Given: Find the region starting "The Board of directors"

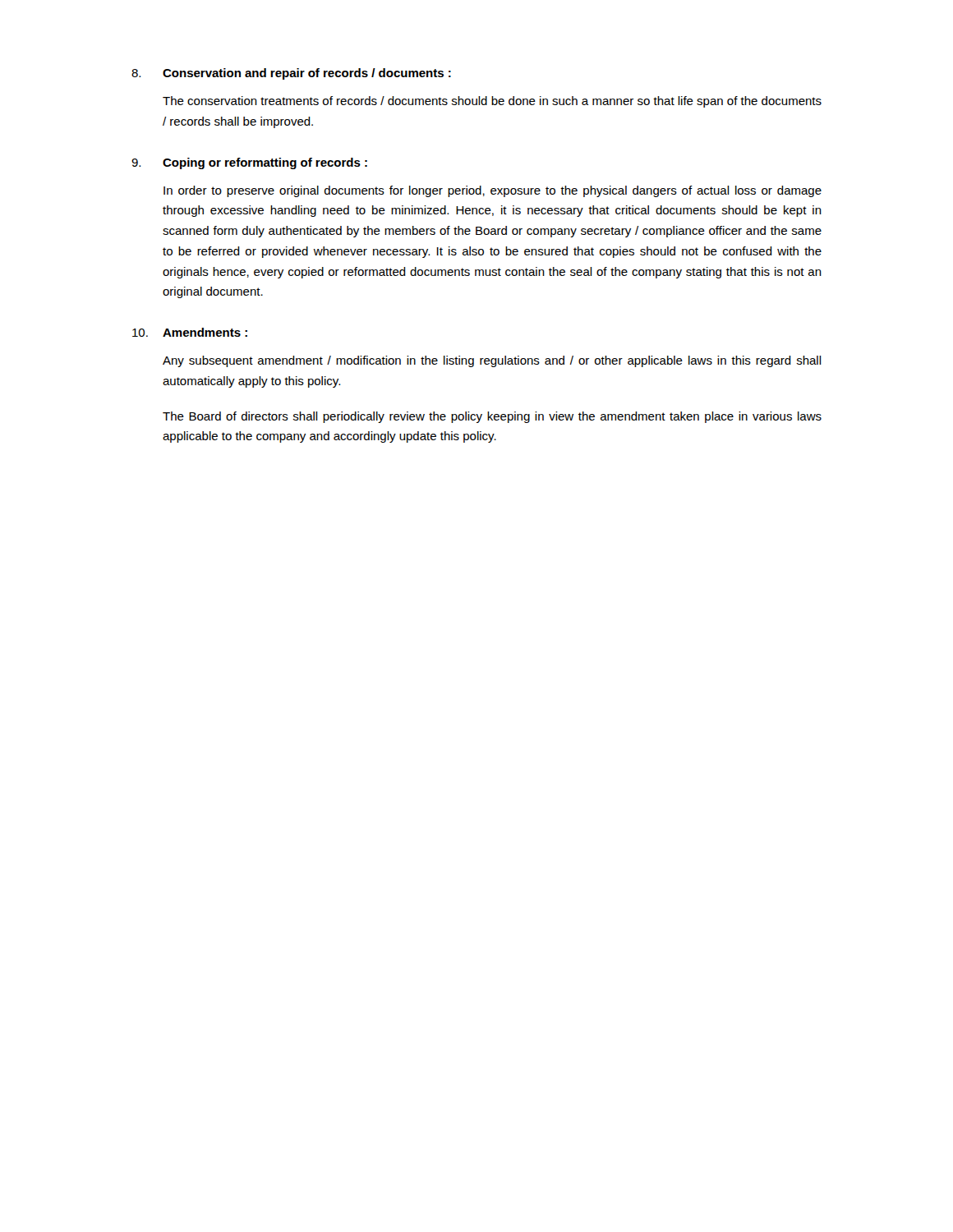Looking at the screenshot, I should [492, 426].
